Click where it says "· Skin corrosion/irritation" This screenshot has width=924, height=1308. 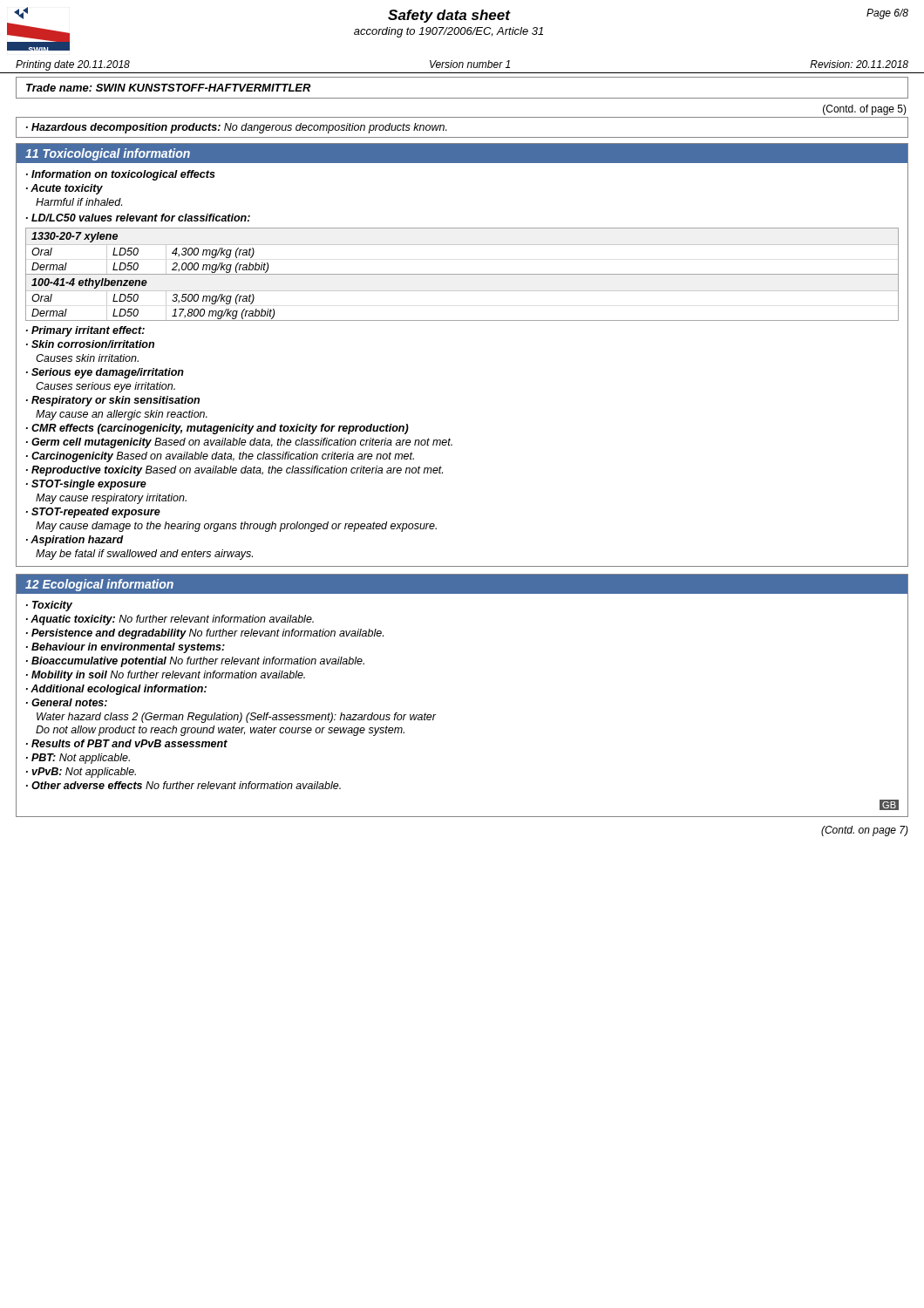90,344
